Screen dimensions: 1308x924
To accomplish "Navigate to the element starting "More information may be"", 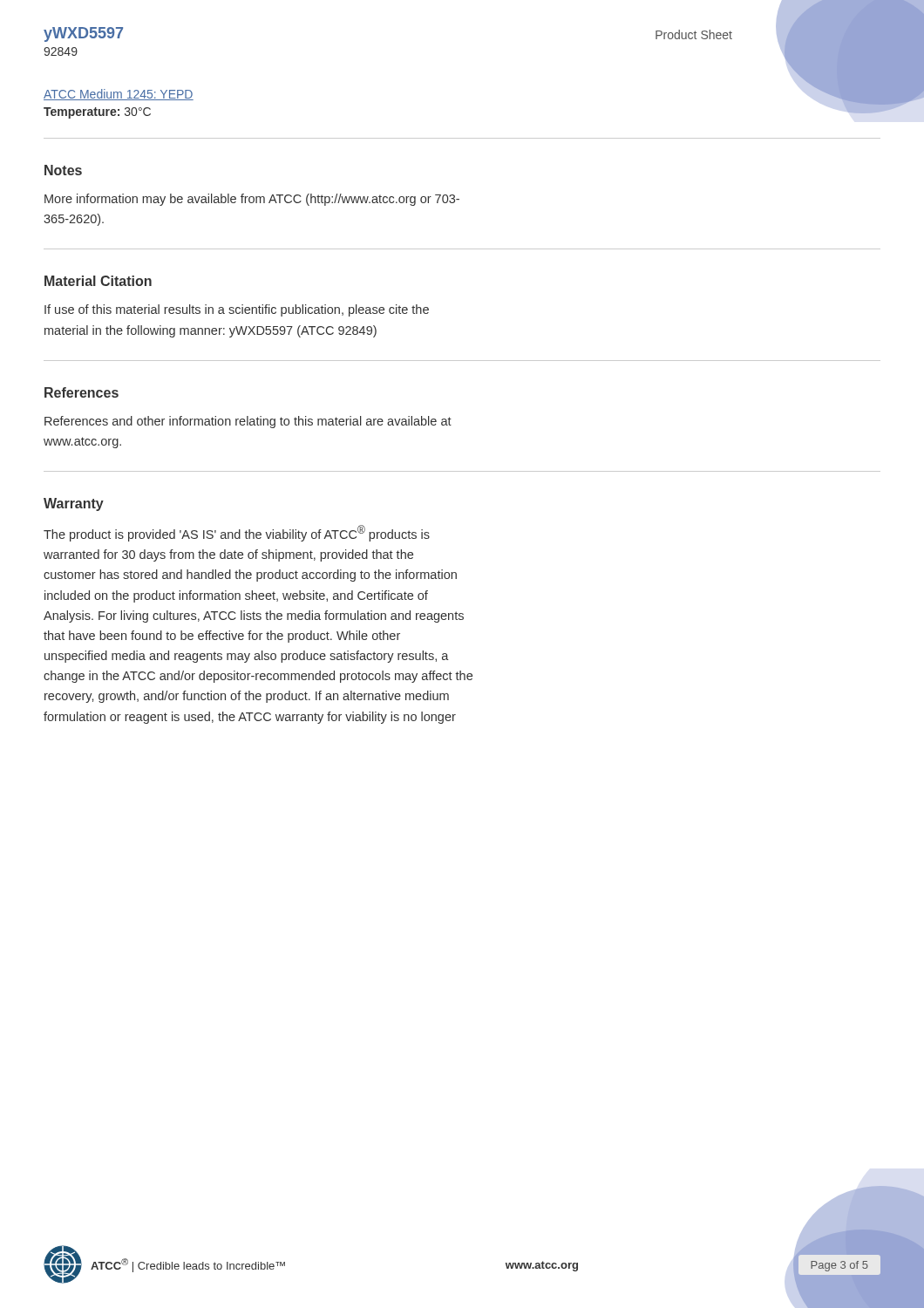I will (x=252, y=209).
